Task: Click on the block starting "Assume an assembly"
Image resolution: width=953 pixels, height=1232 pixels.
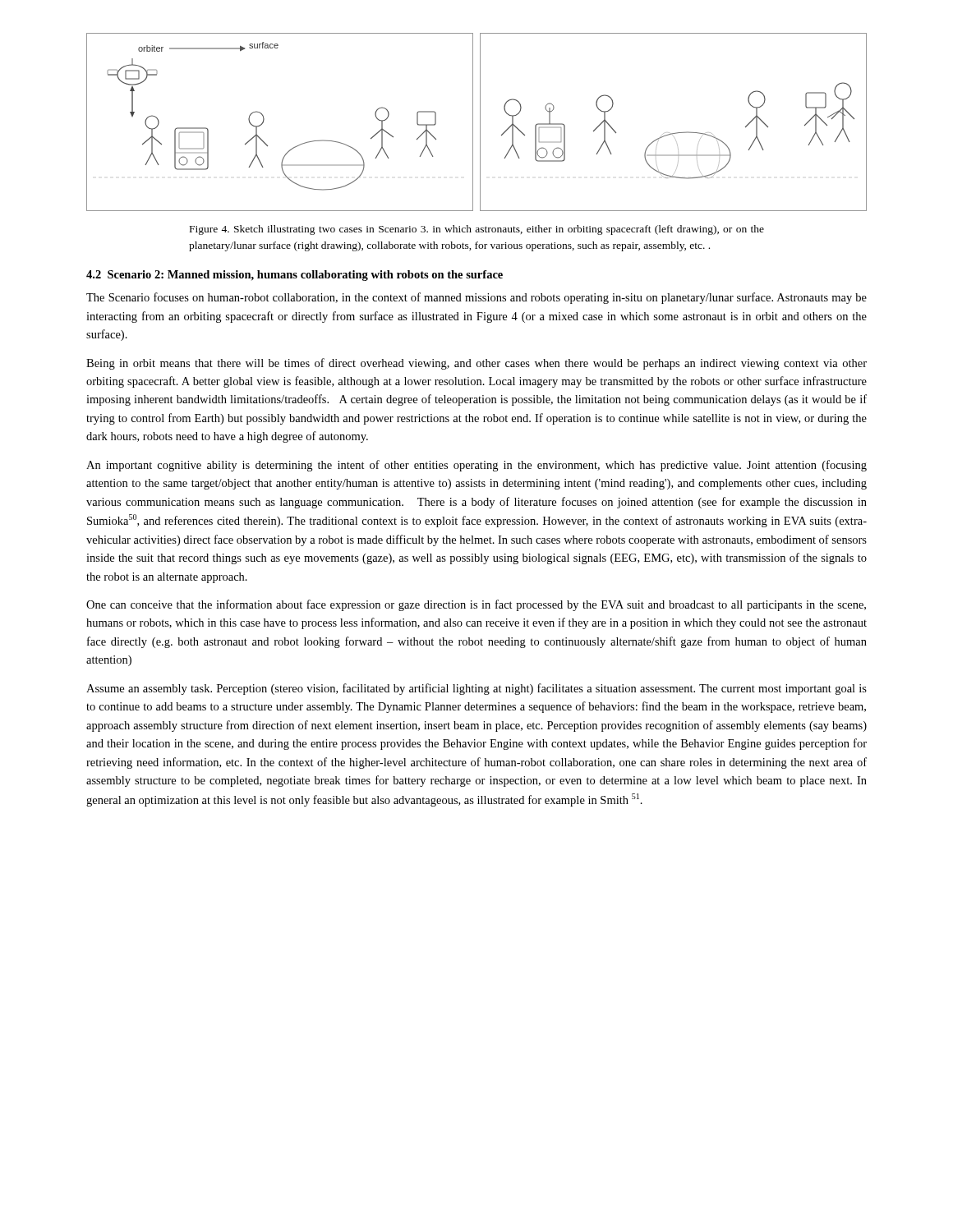Action: 476,744
